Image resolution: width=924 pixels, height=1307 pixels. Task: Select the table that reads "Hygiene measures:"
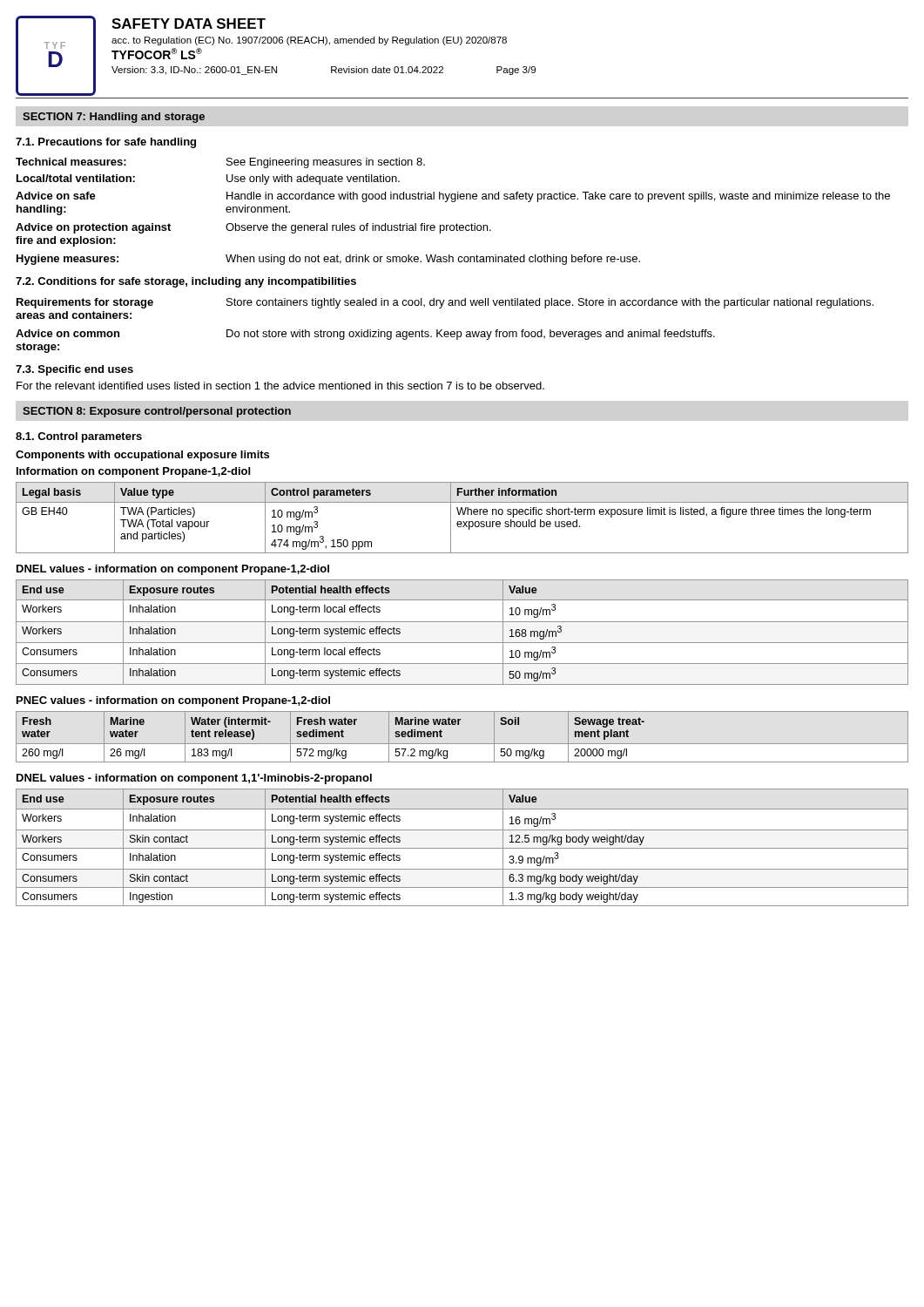pyautogui.click(x=462, y=210)
